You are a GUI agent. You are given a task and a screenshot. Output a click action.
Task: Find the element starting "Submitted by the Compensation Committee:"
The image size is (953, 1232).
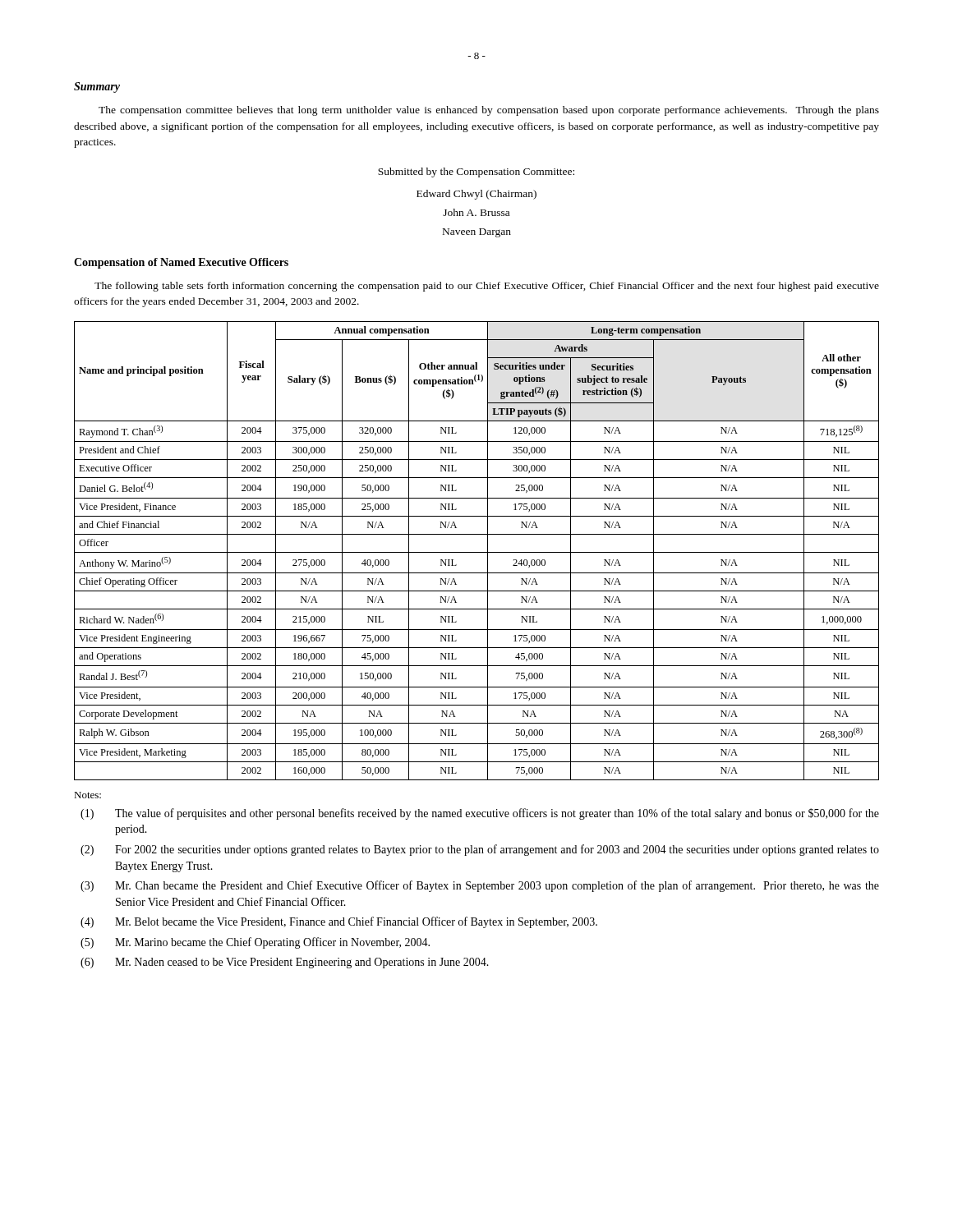click(476, 171)
